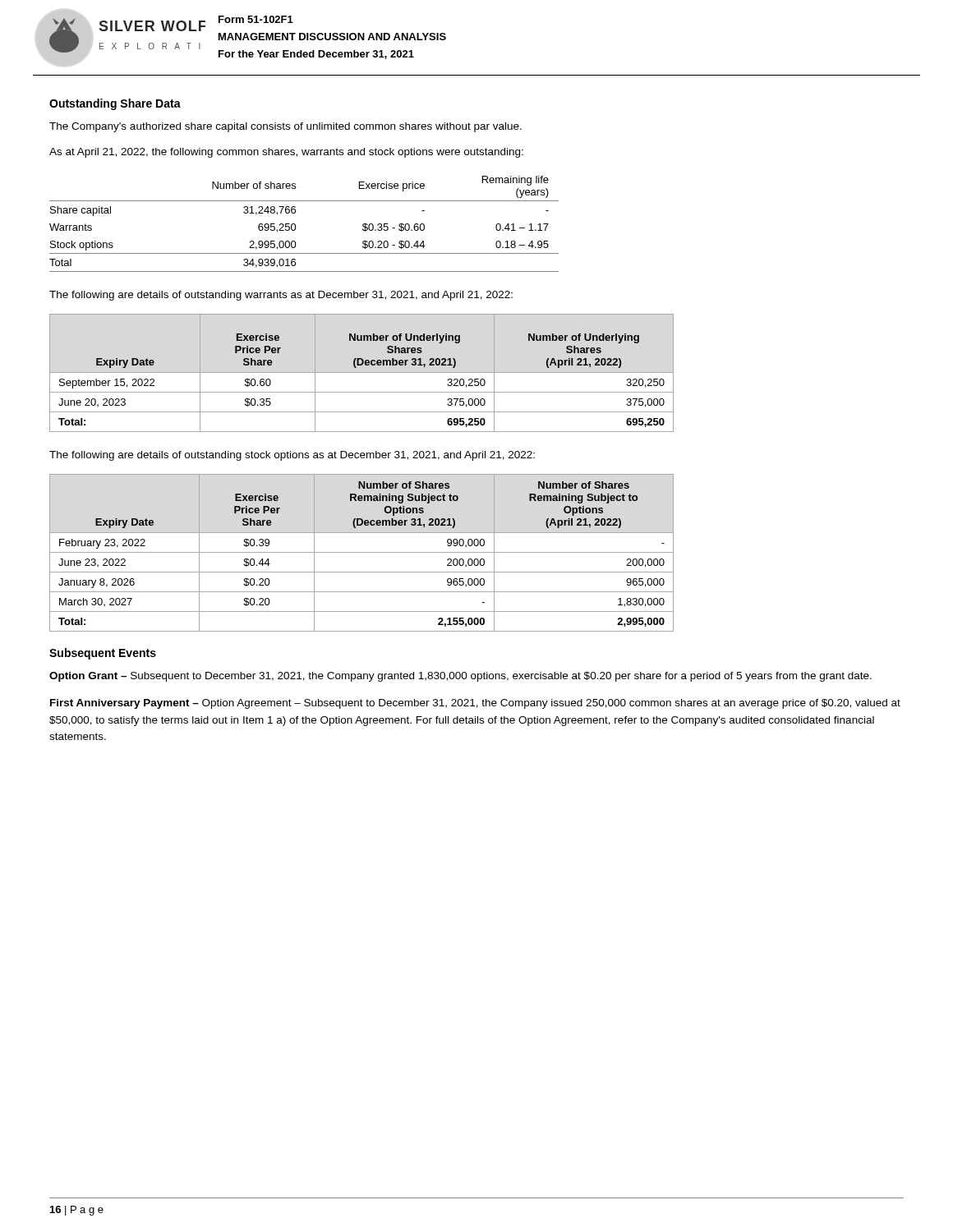Image resolution: width=953 pixels, height=1232 pixels.
Task: Select the region starting "Option Grant – Subsequent to December 31,"
Action: [461, 675]
